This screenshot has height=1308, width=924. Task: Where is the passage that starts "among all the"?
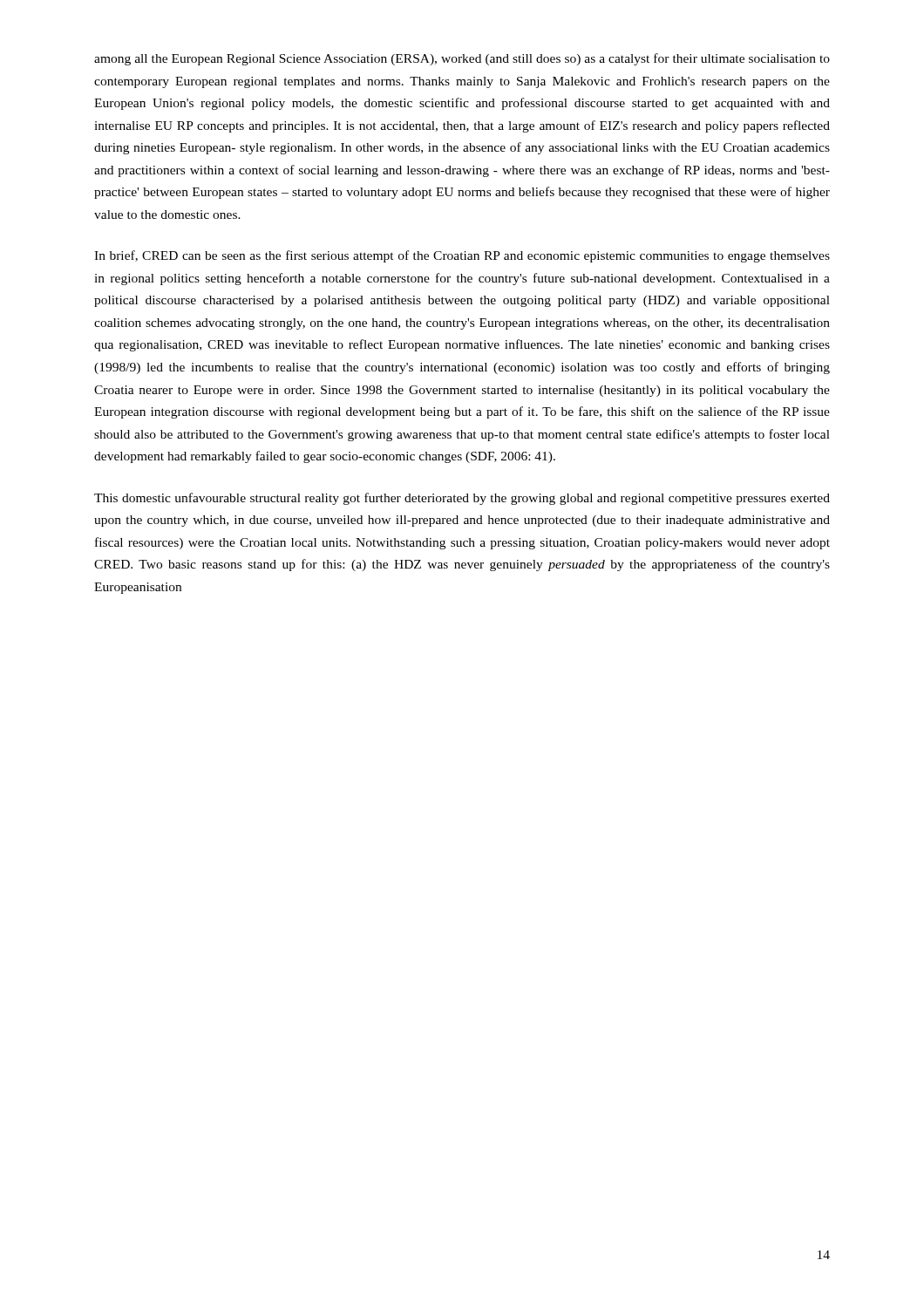[462, 136]
